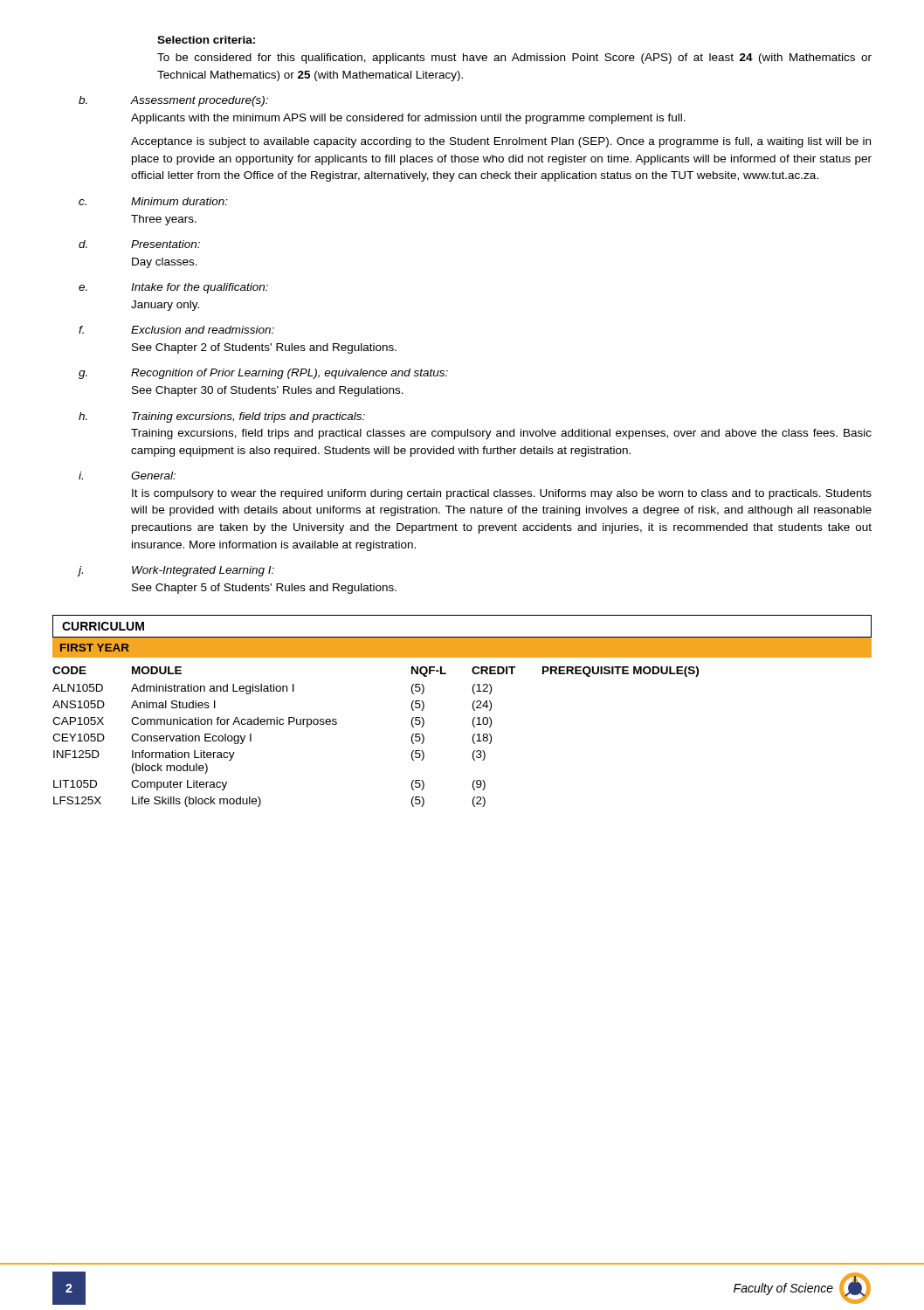Point to the text starting "h. Training excursions, field trips and practicals: Training"
The image size is (924, 1310).
(462, 433)
